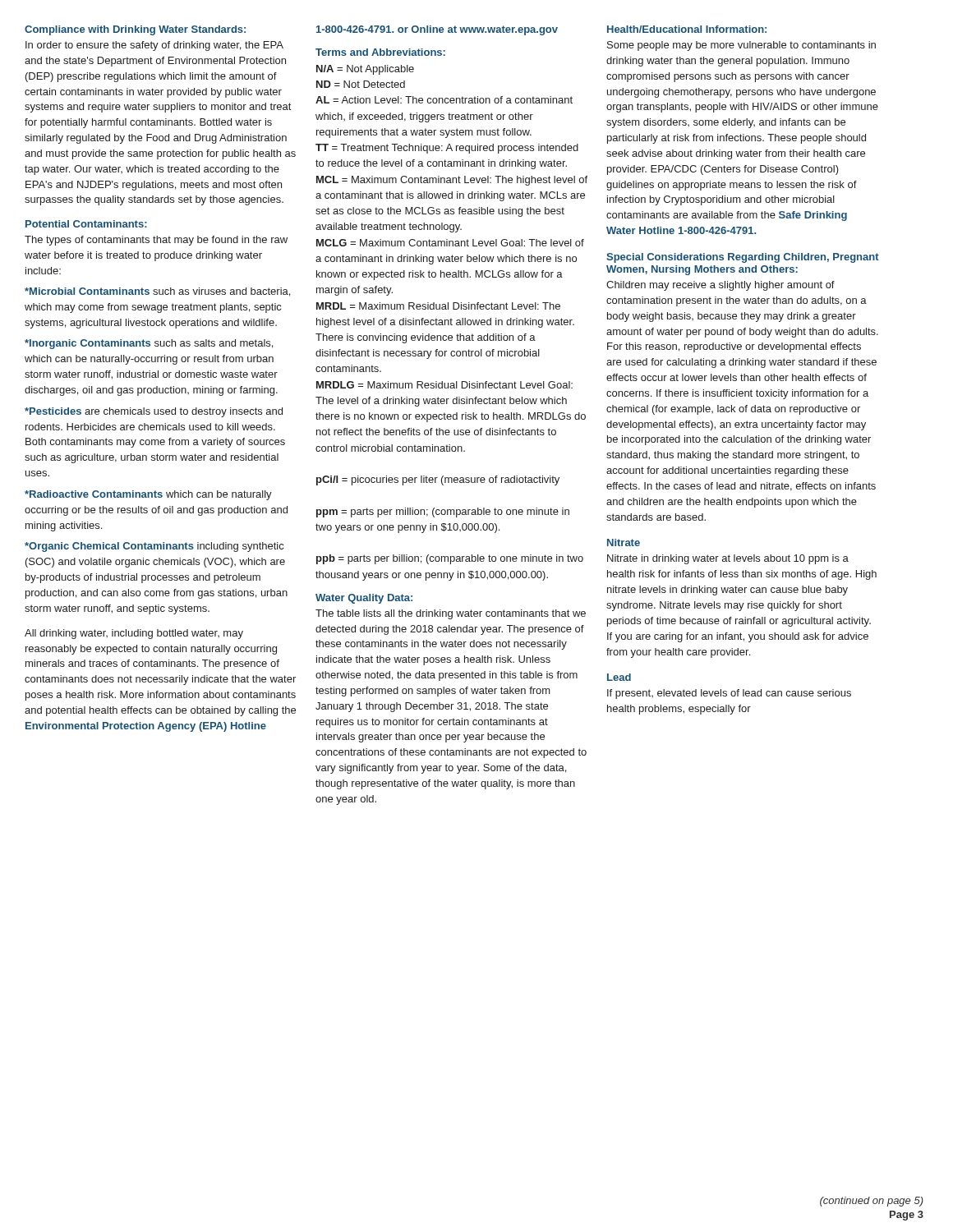Find "Potential Contaminants:" on this page

pos(86,224)
